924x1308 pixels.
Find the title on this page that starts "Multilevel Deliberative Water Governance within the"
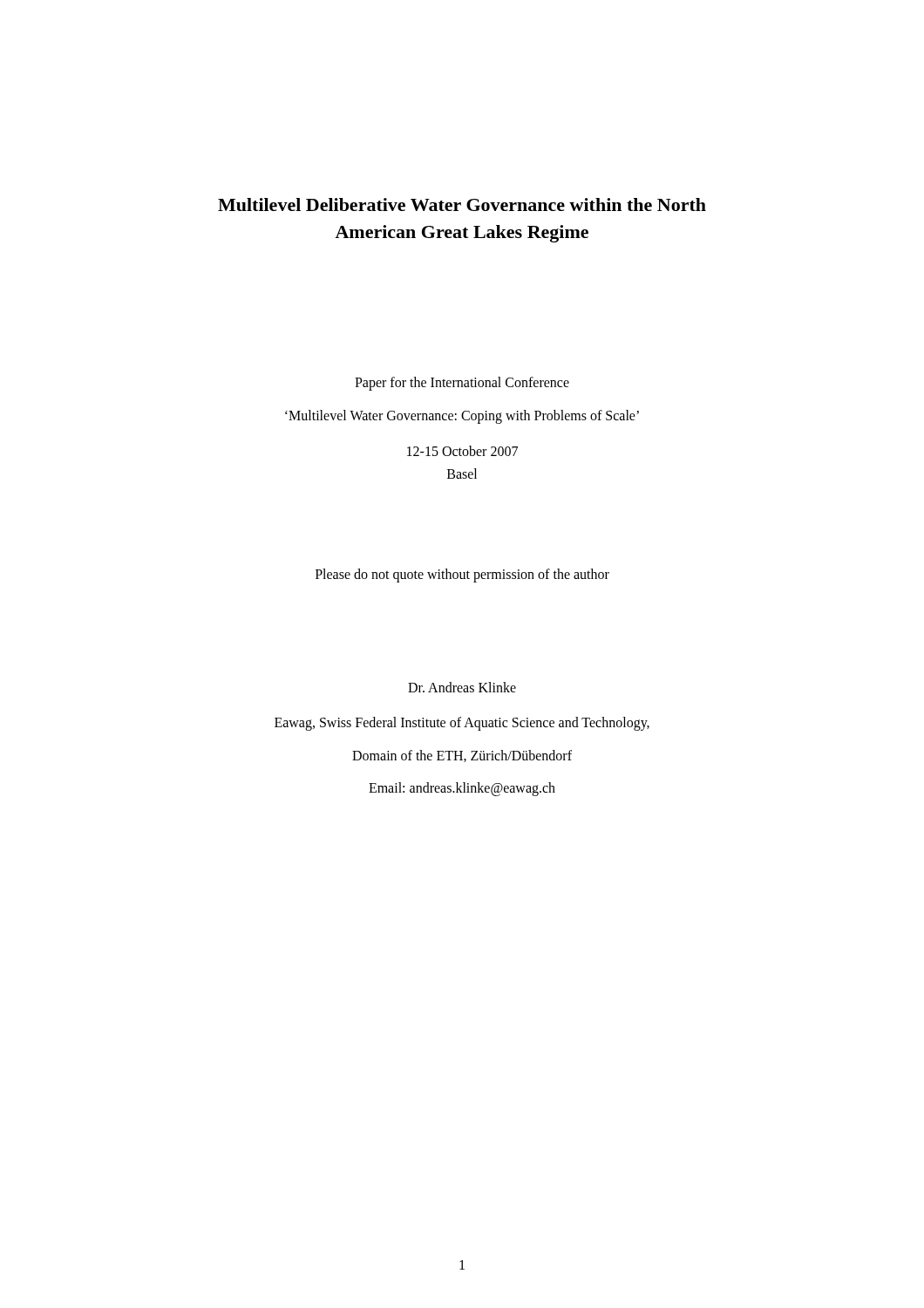(x=462, y=218)
